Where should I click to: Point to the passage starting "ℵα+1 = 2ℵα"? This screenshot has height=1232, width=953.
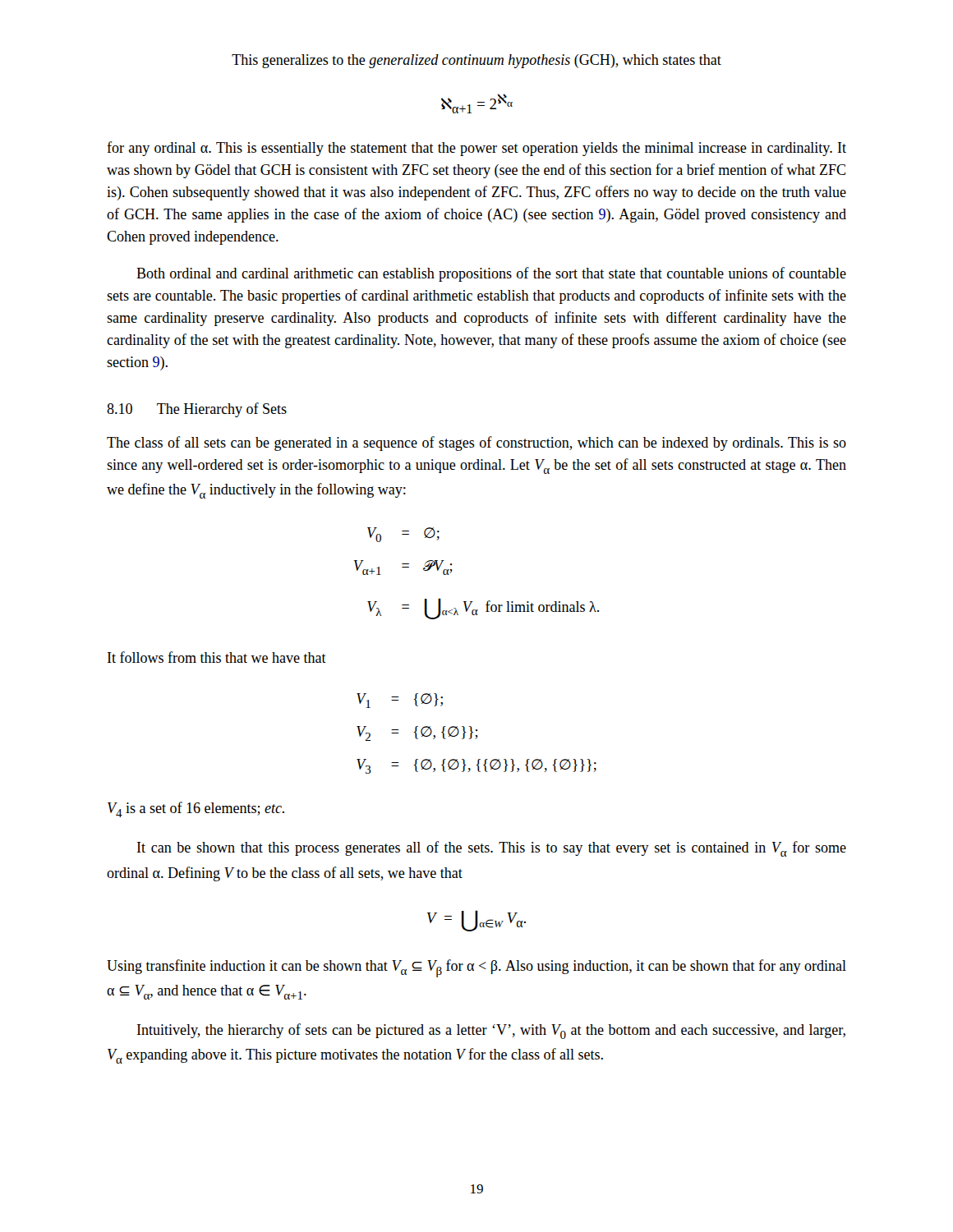(x=476, y=104)
